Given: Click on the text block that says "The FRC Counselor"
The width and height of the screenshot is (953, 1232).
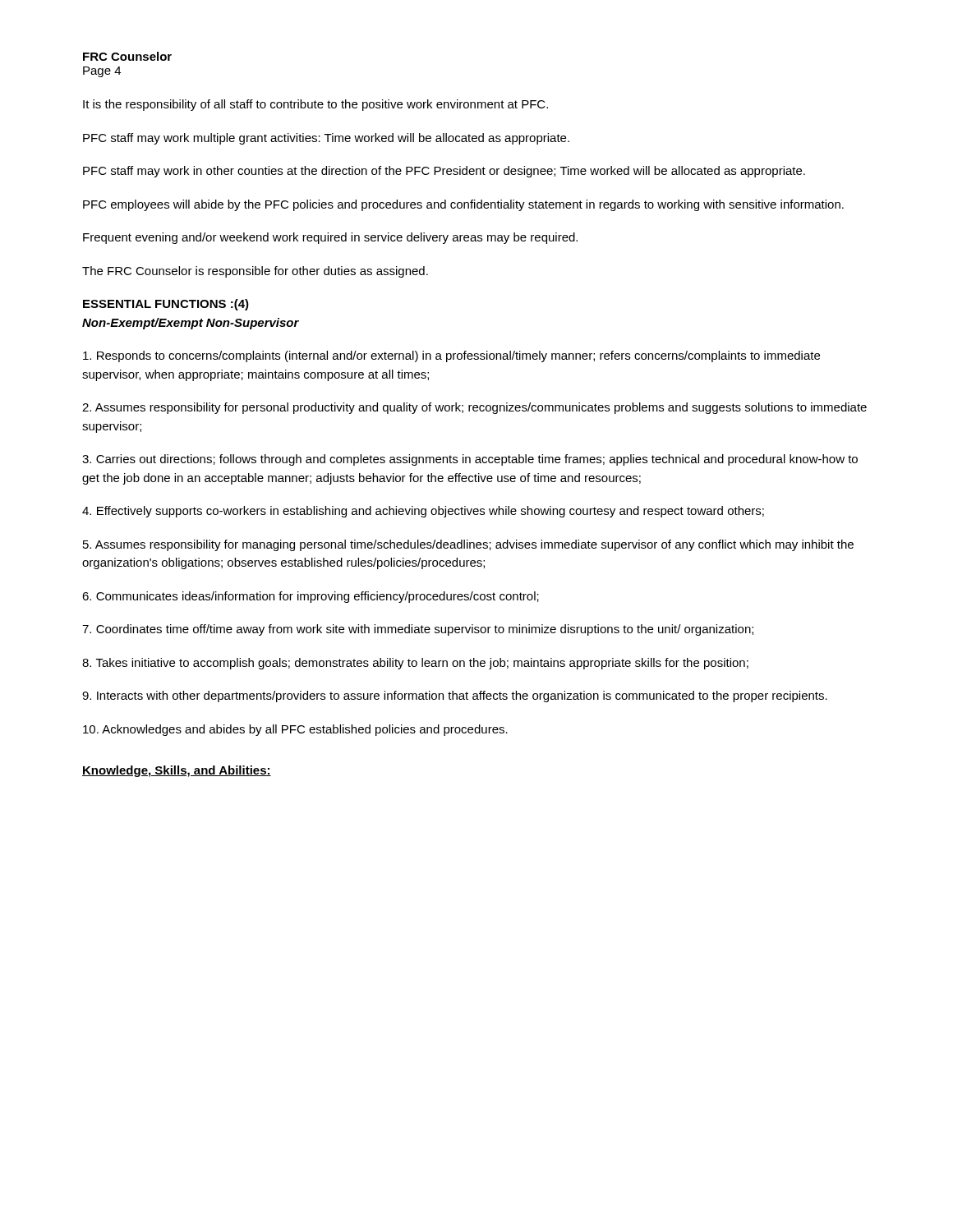Looking at the screenshot, I should [255, 270].
